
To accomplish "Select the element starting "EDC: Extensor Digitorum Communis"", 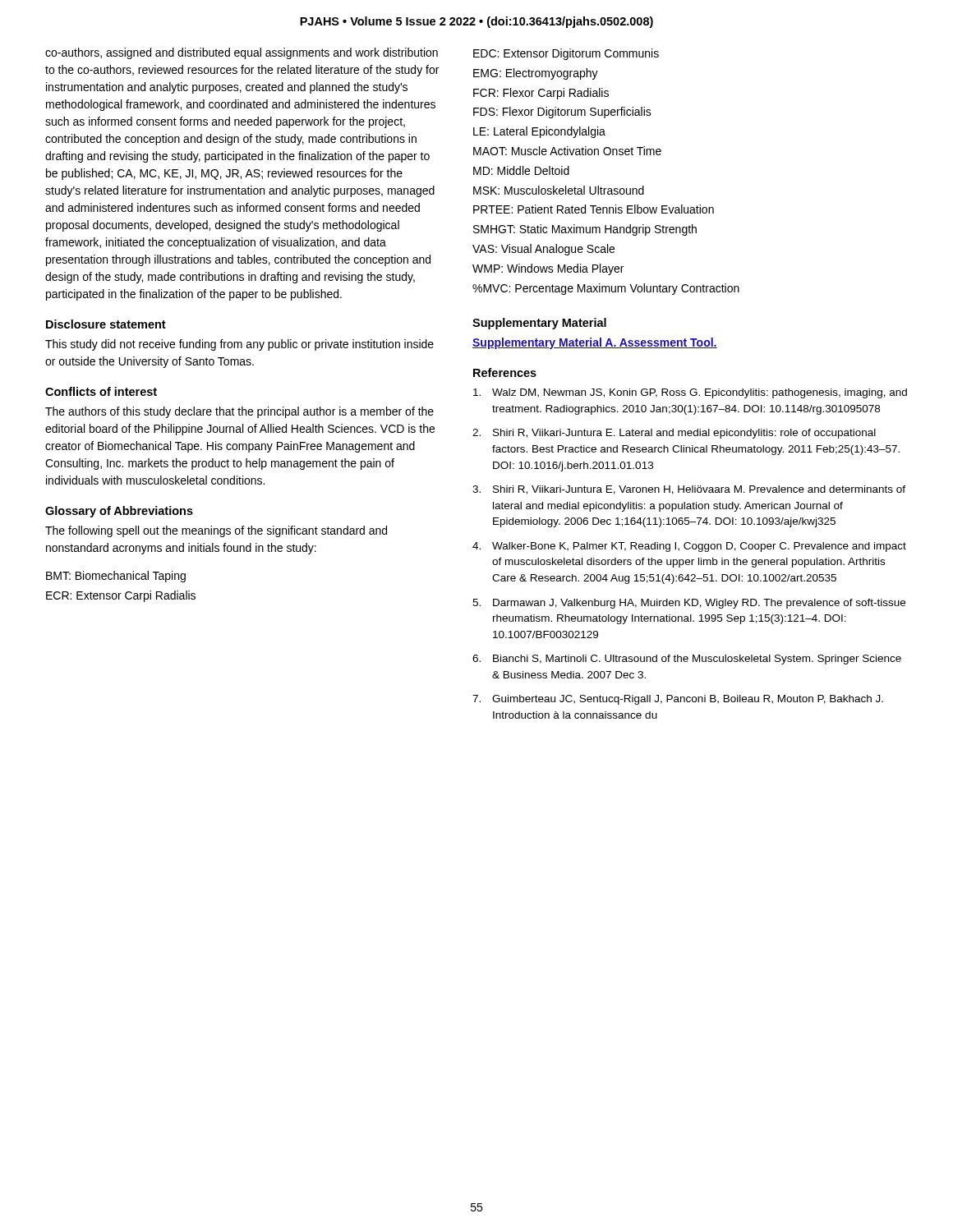I will [x=566, y=54].
